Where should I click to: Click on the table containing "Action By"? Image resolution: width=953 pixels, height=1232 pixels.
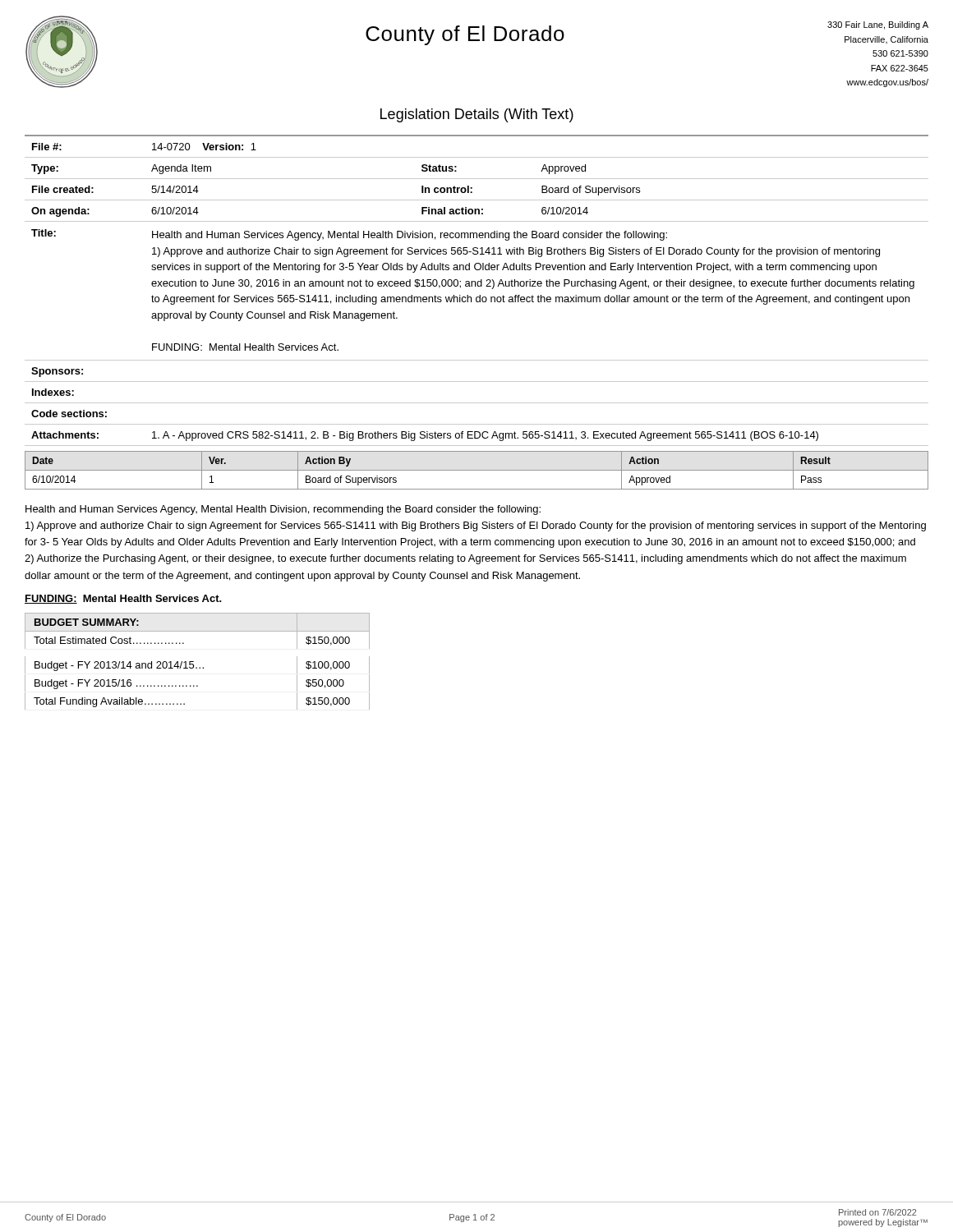tap(476, 470)
